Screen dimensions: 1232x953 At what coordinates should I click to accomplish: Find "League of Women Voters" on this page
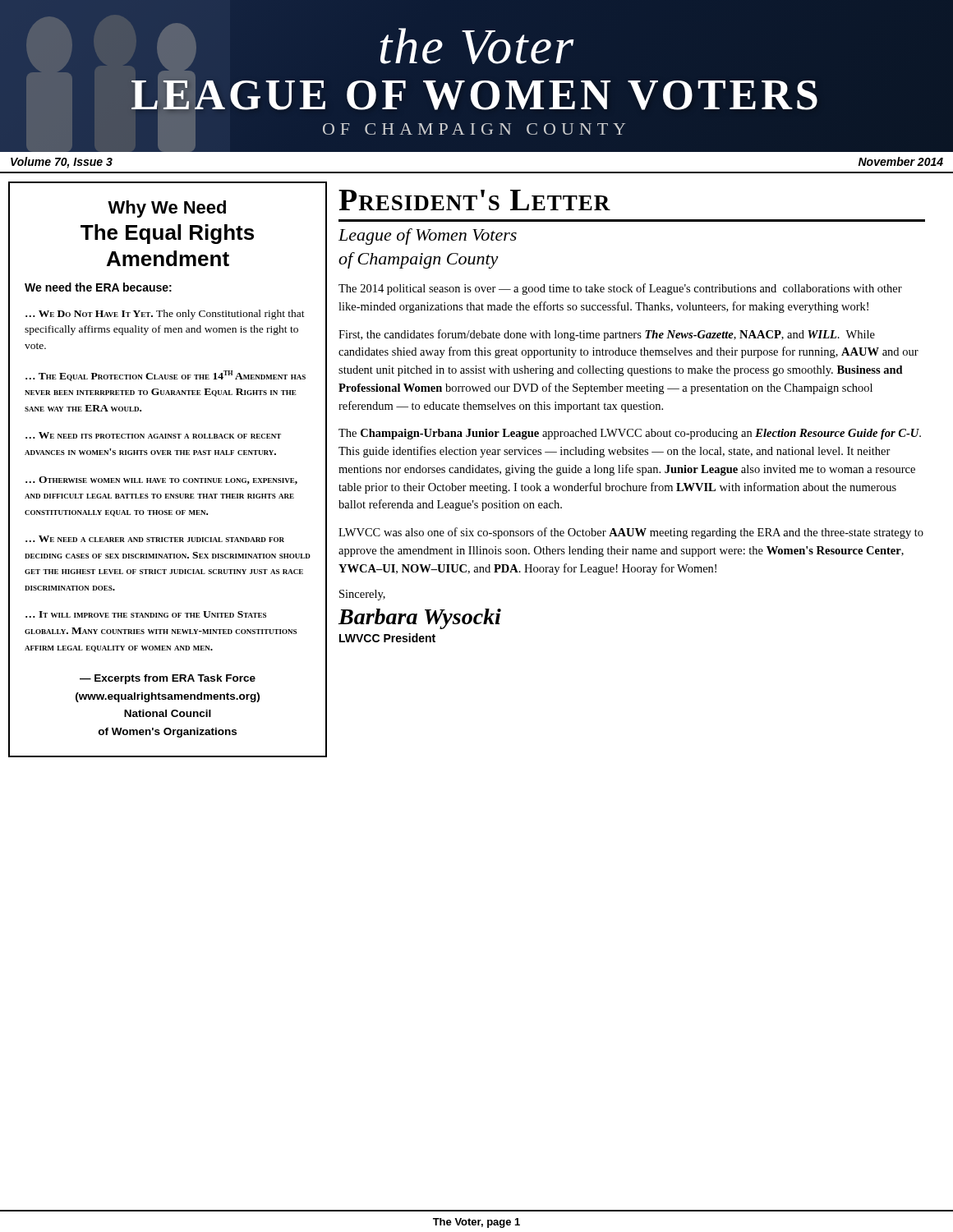click(428, 235)
